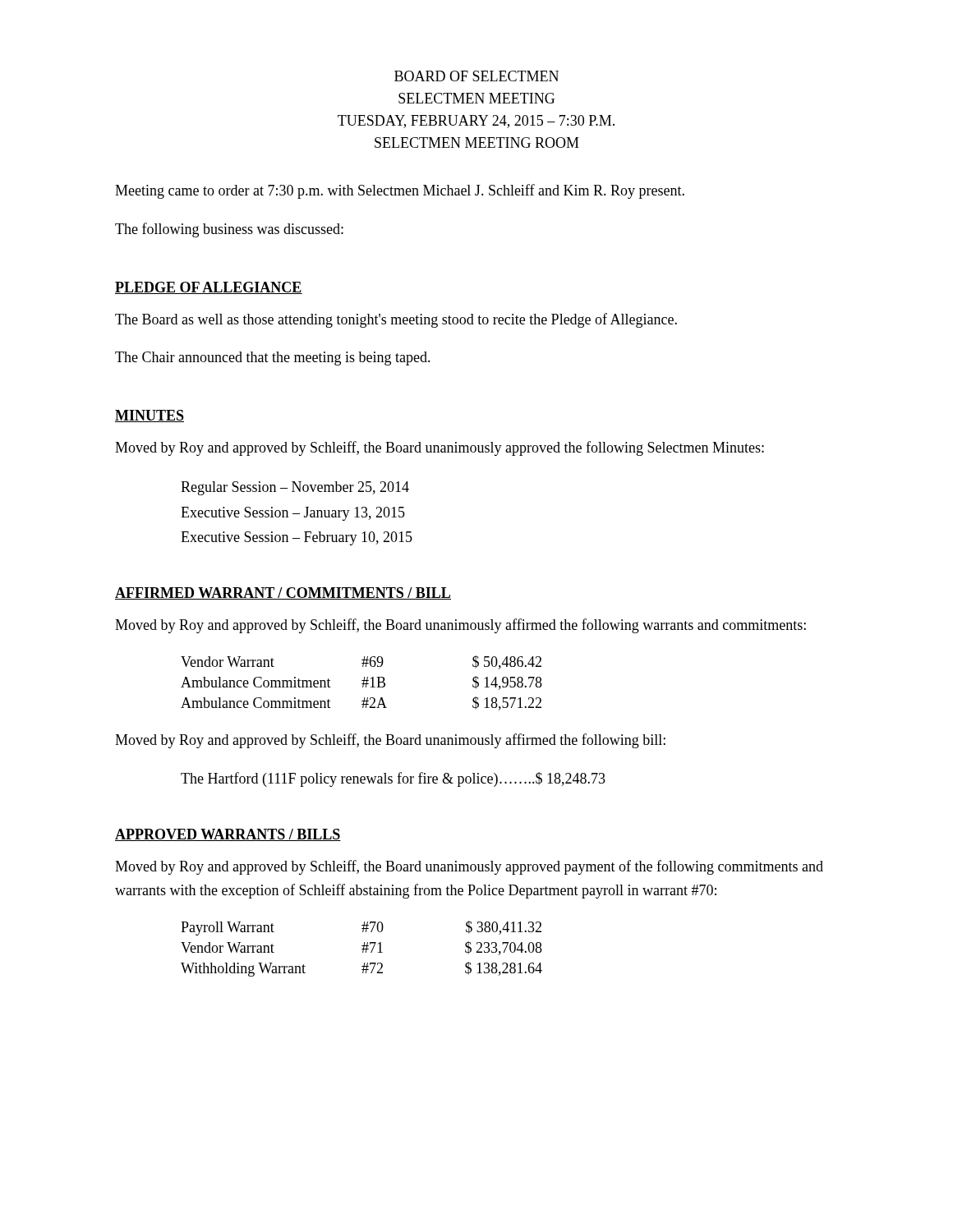Point to the region starting "Executive Session – January"
Viewport: 953px width, 1232px height.
(x=293, y=512)
